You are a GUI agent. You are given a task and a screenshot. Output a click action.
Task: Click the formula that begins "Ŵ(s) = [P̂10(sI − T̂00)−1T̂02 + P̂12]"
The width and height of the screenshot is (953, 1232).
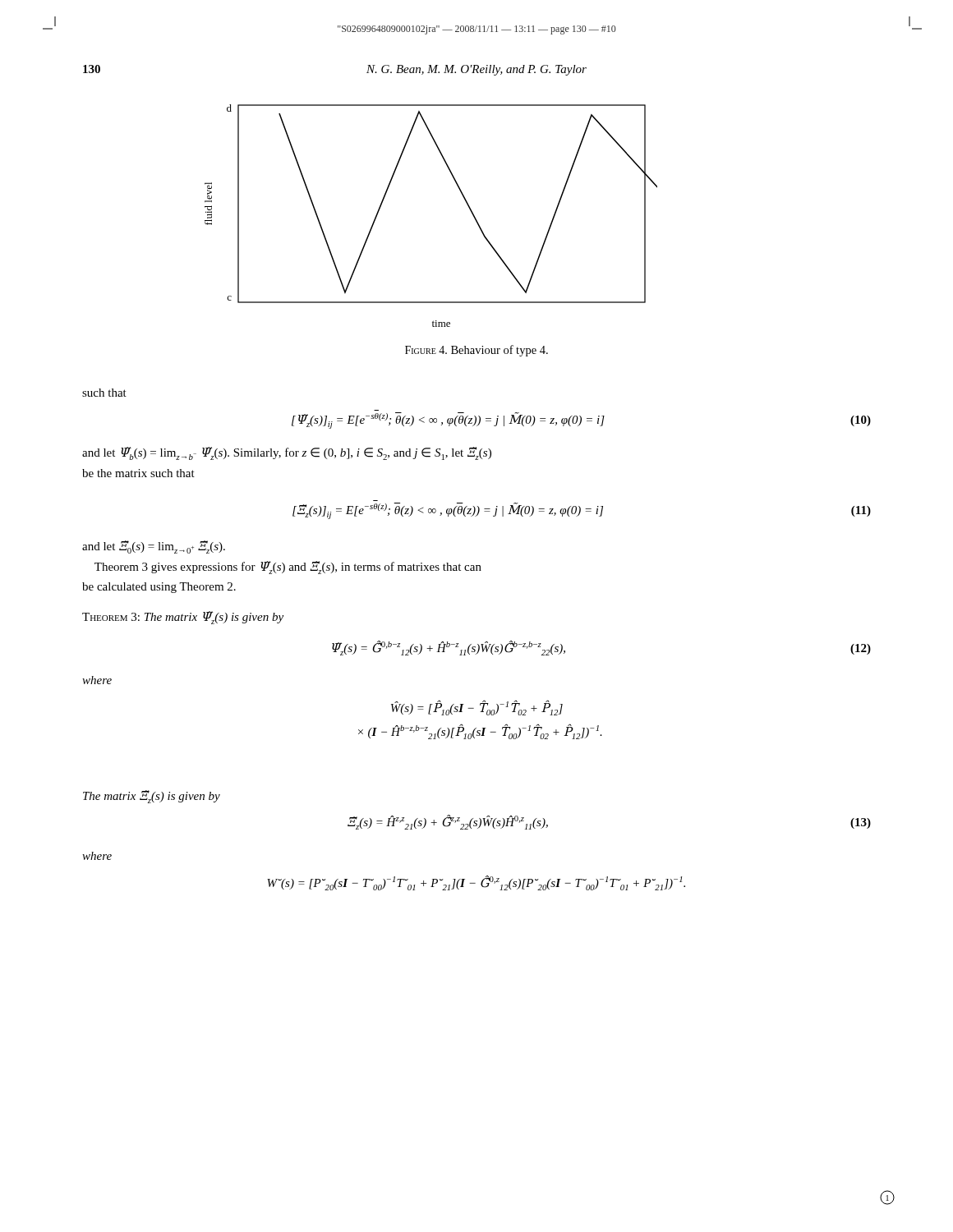click(476, 720)
